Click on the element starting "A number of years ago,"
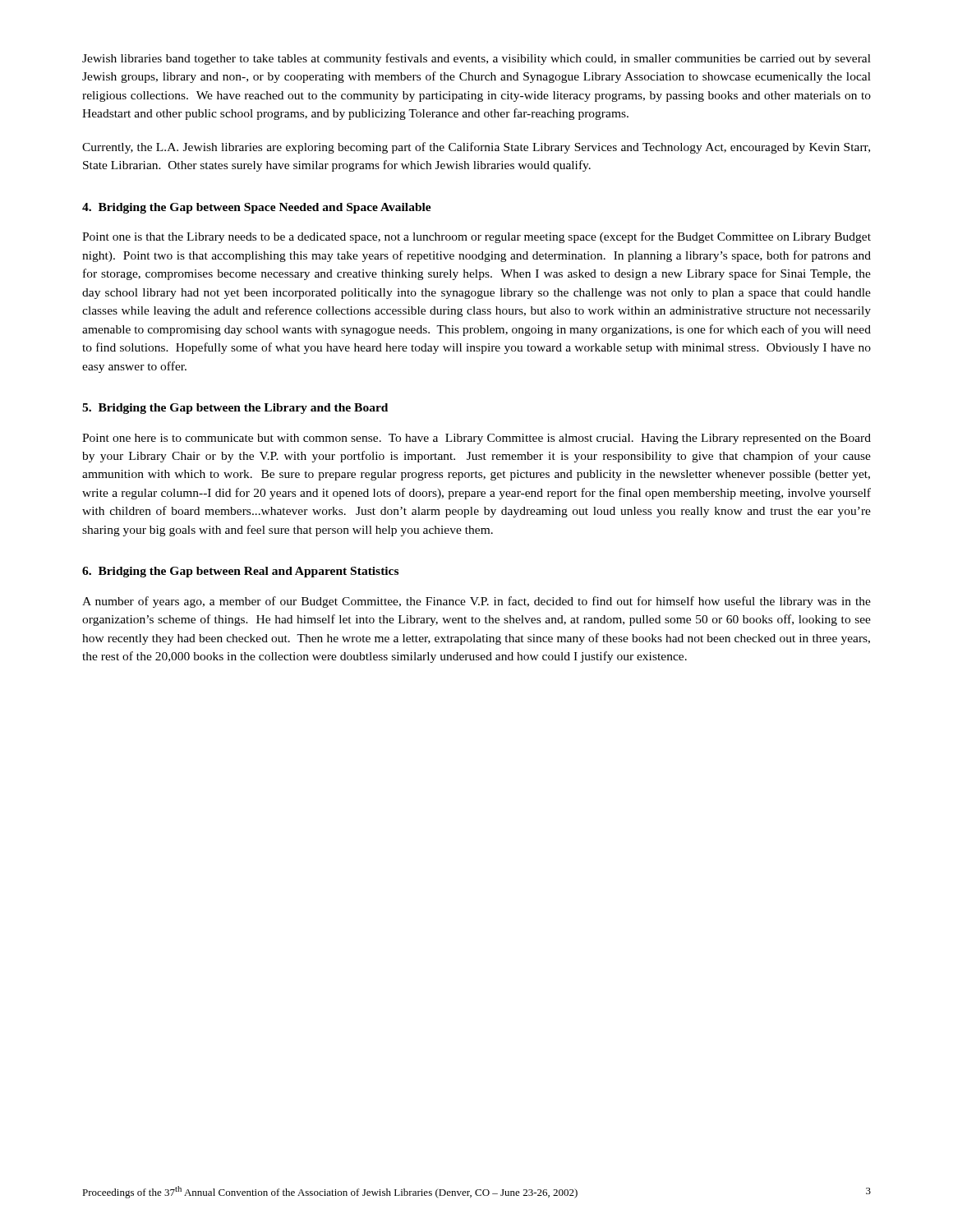 click(x=476, y=628)
